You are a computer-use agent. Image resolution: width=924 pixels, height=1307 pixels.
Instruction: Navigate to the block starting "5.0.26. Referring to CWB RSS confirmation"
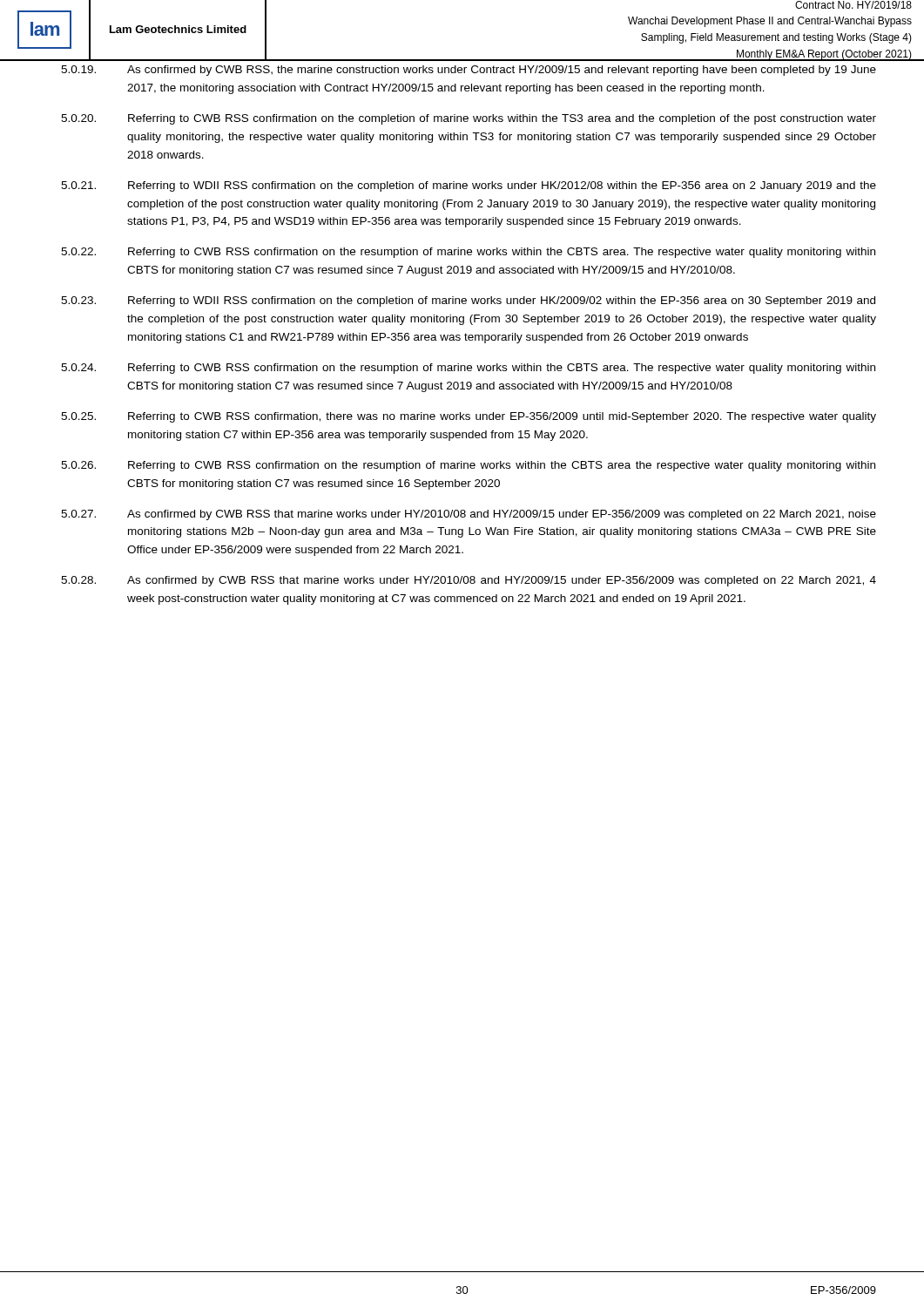tap(469, 475)
